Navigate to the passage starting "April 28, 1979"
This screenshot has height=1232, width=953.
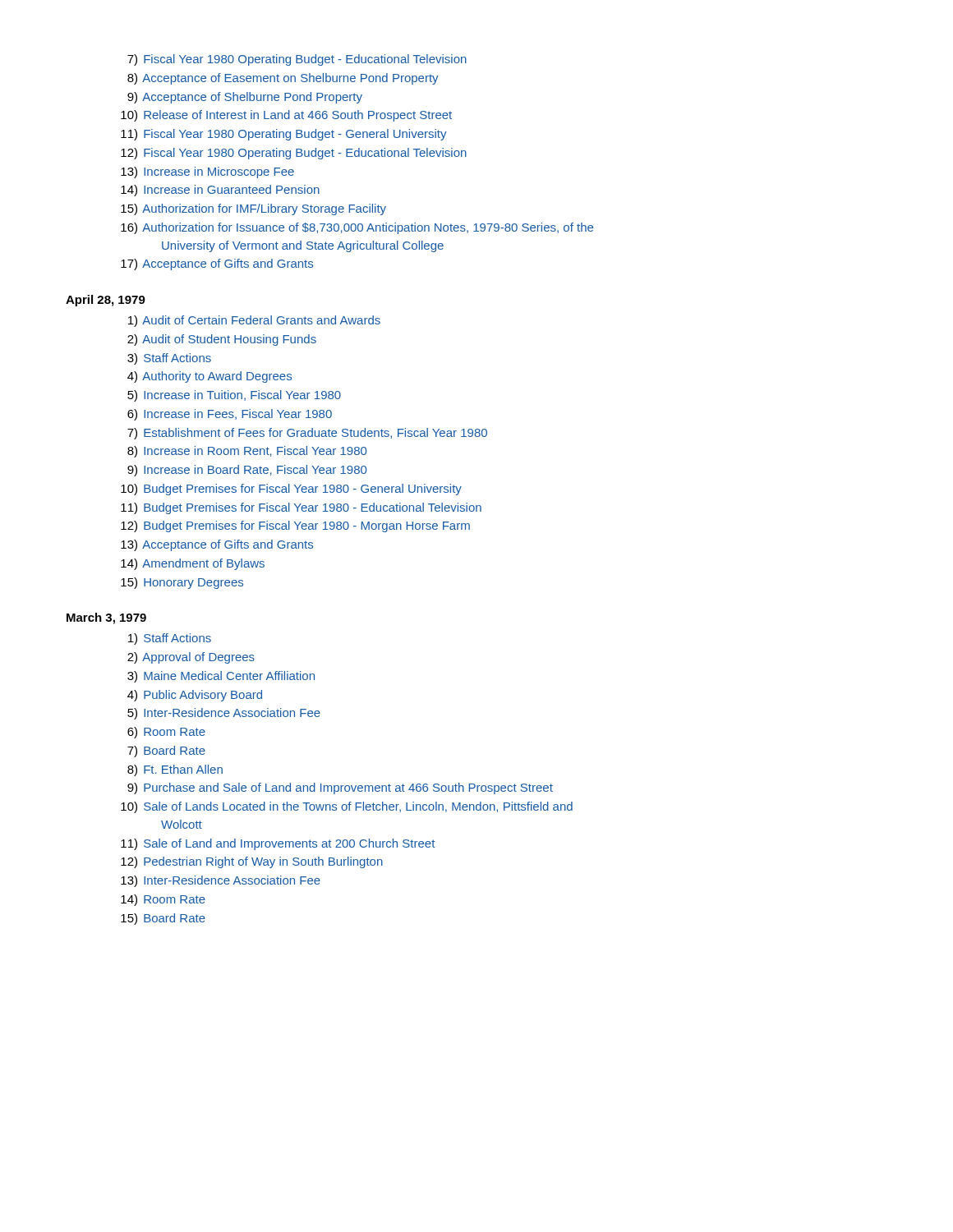click(x=105, y=299)
